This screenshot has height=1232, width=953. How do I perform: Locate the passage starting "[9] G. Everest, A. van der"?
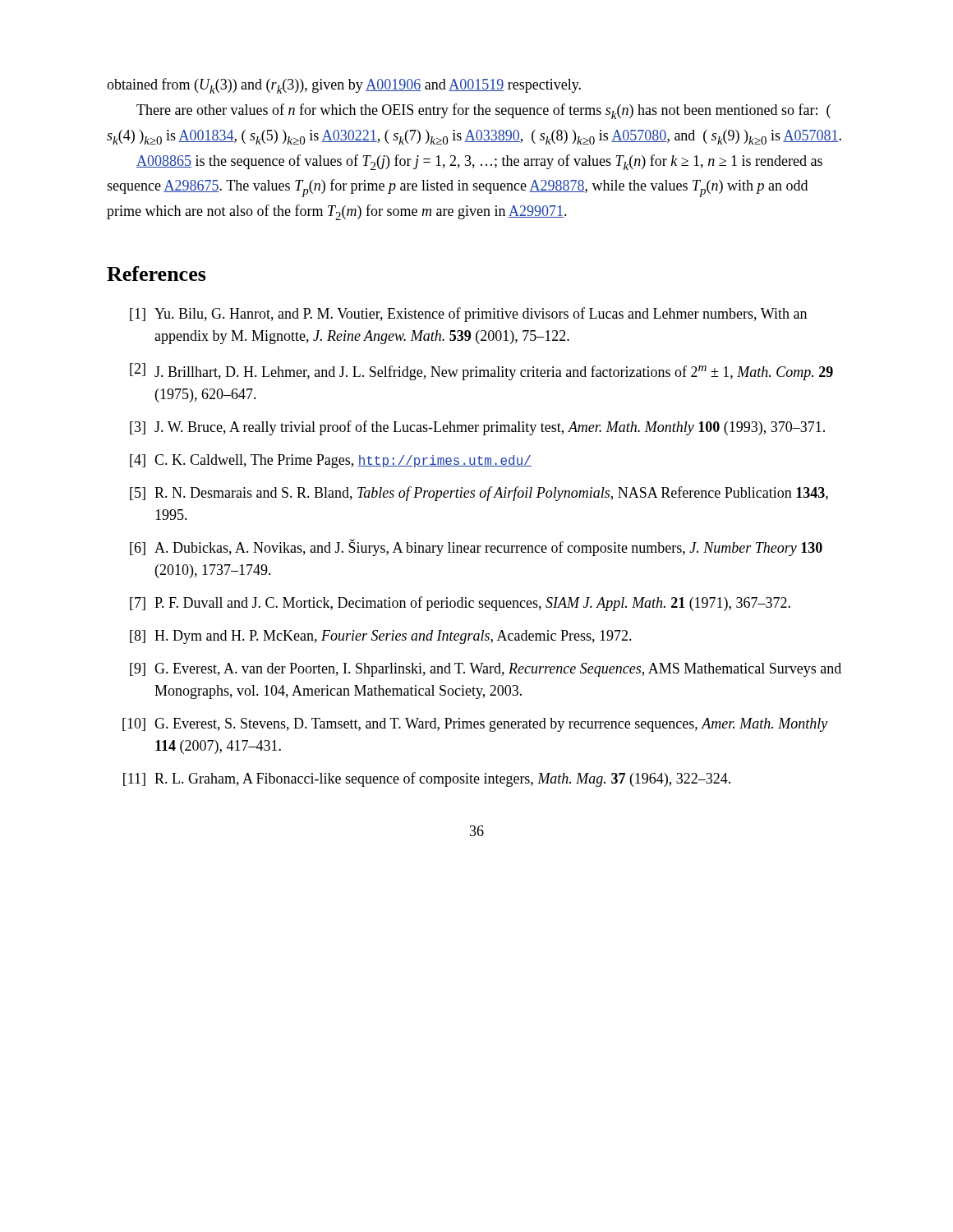pos(476,680)
